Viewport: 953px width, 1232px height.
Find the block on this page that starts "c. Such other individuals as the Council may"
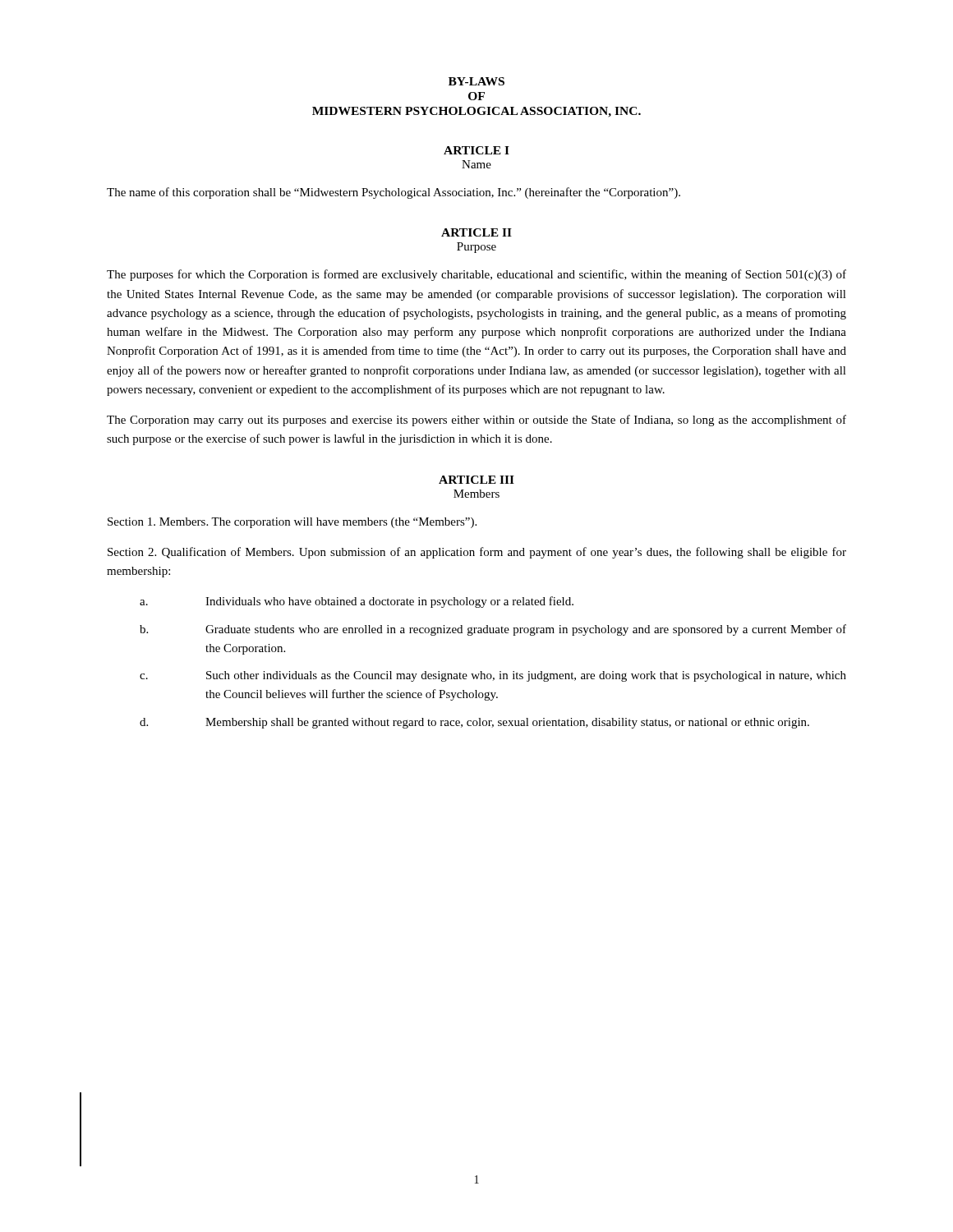click(476, 685)
